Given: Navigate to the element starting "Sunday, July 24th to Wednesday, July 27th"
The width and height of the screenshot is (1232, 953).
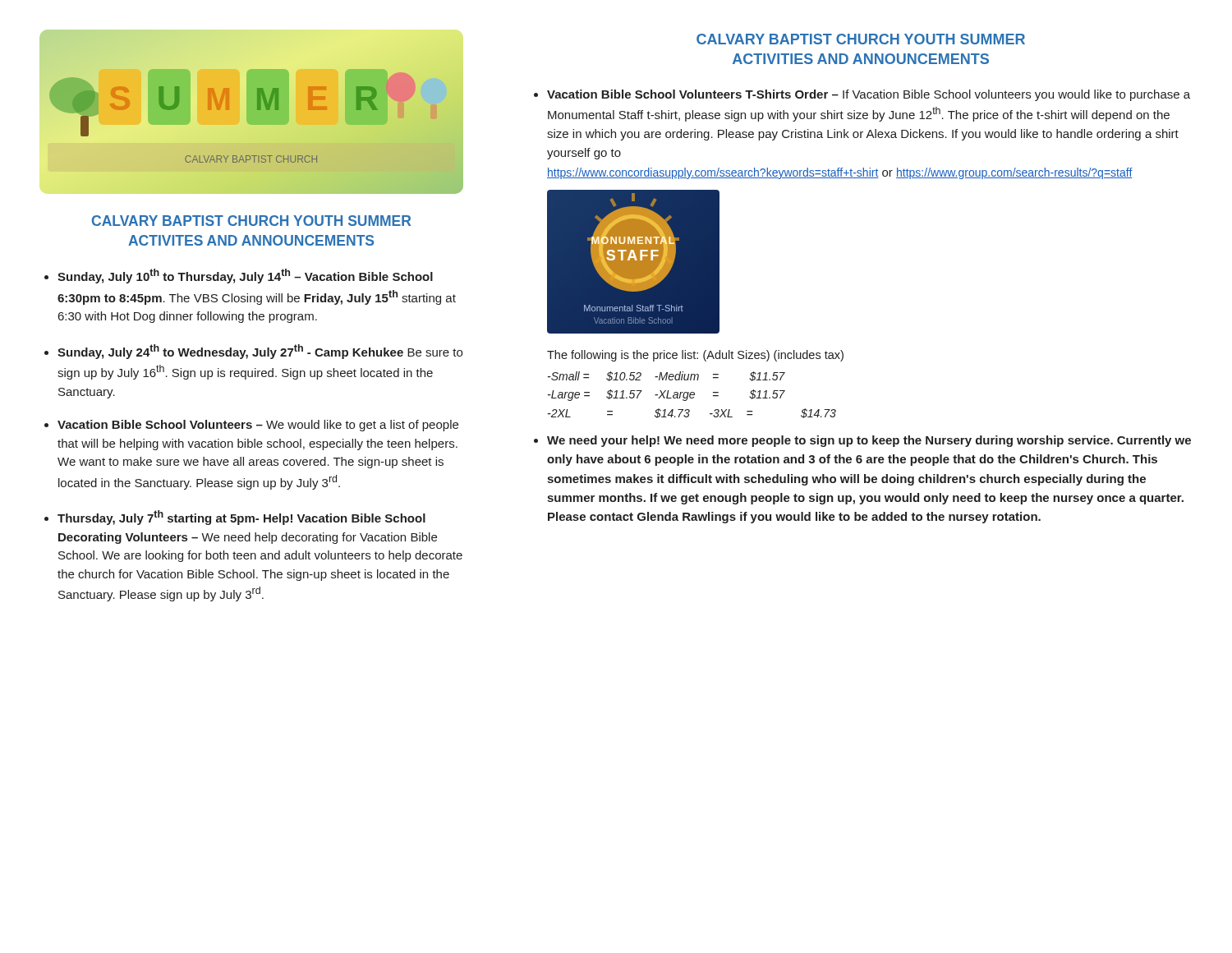Looking at the screenshot, I should coord(260,370).
